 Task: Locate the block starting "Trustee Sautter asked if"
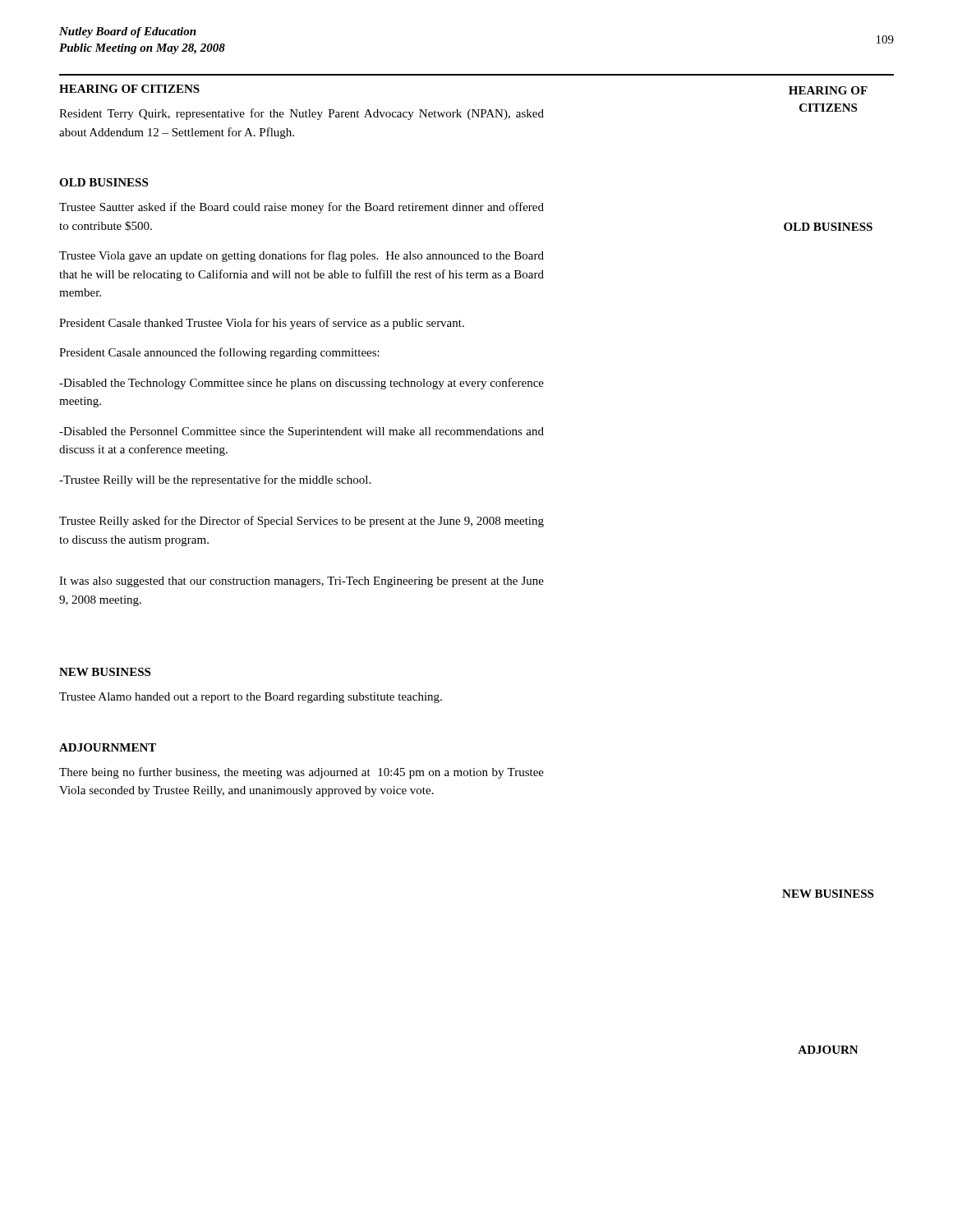point(302,216)
